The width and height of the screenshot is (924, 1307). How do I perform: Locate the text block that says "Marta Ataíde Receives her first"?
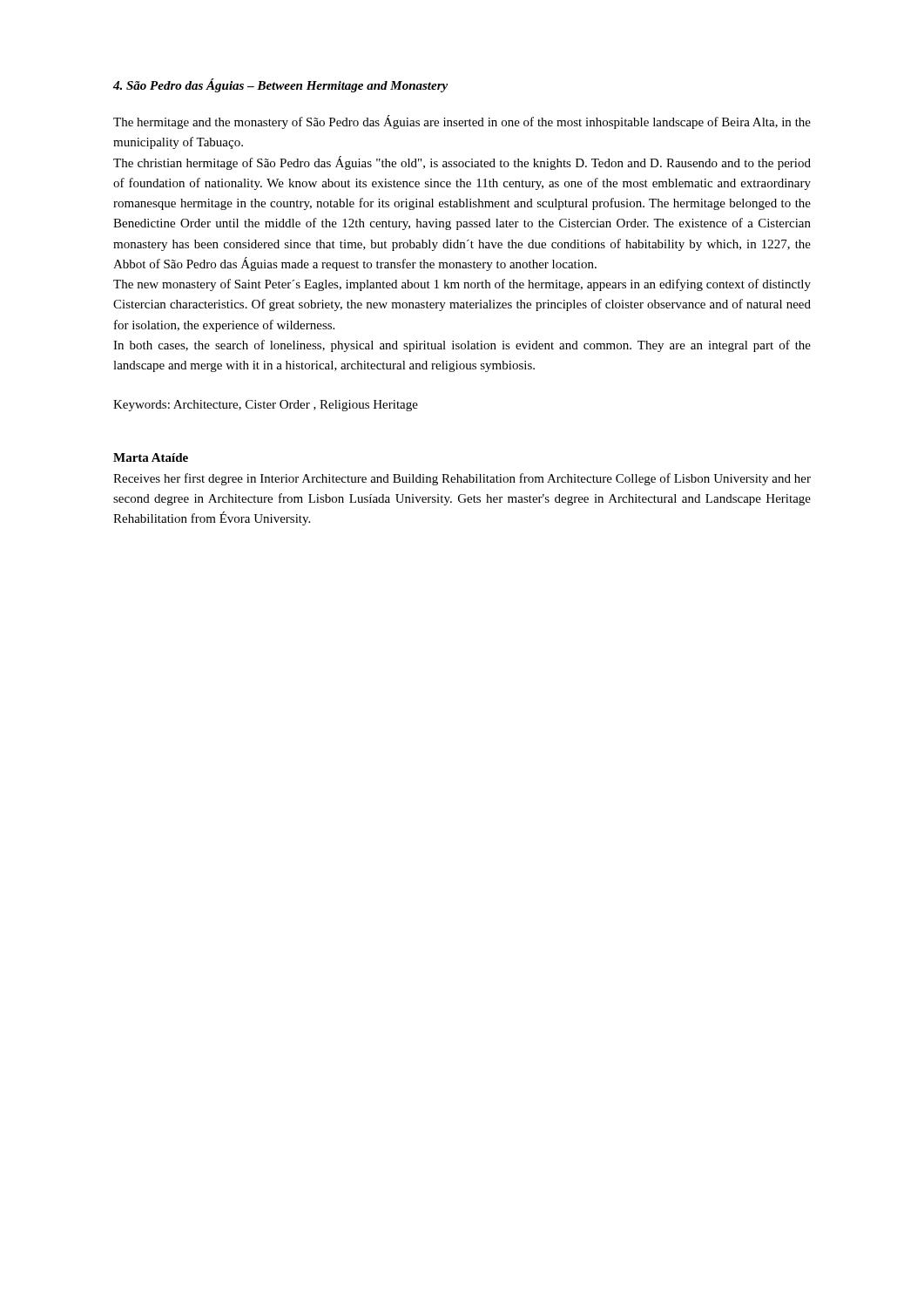462,490
